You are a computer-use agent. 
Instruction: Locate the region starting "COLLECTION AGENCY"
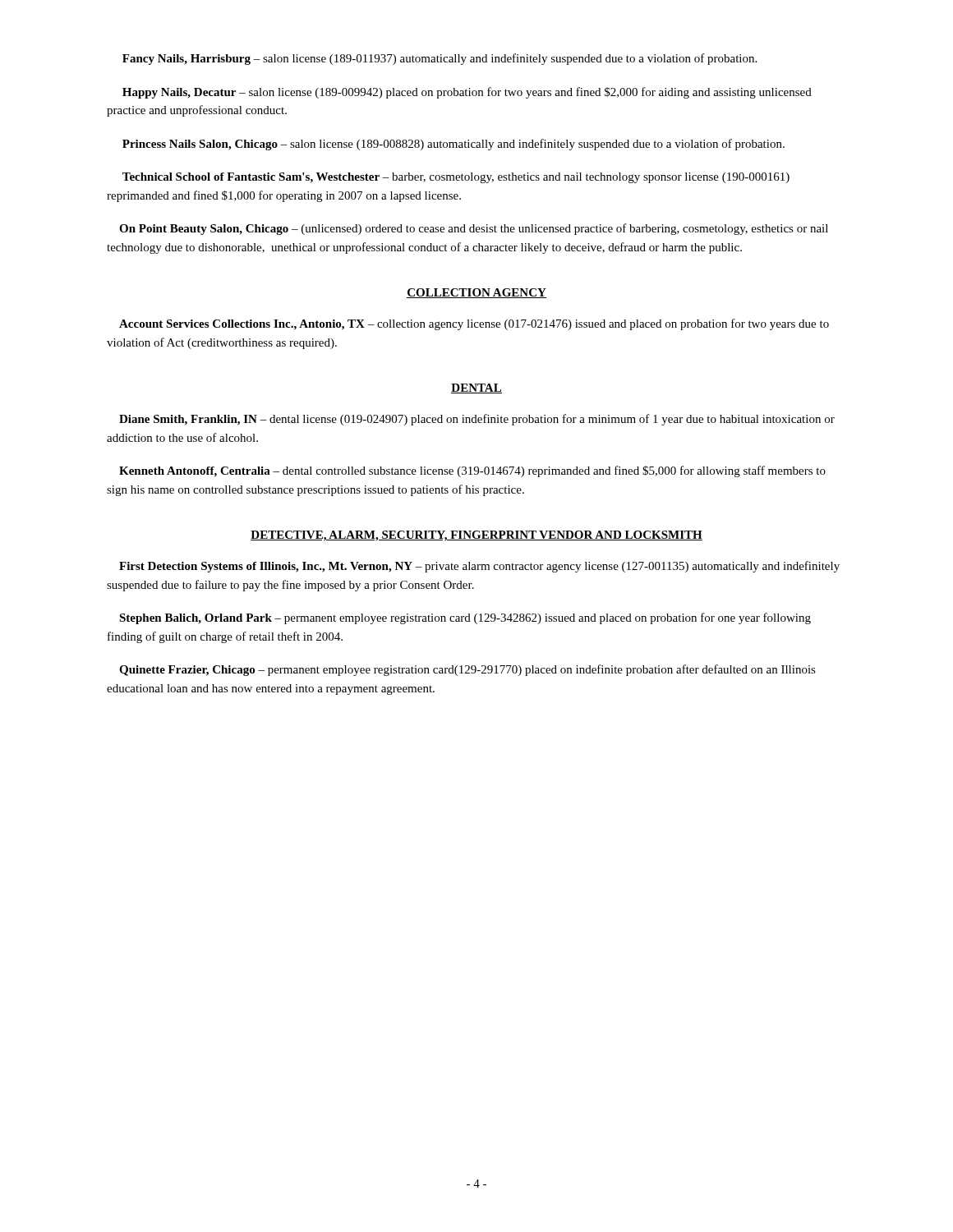(x=476, y=292)
